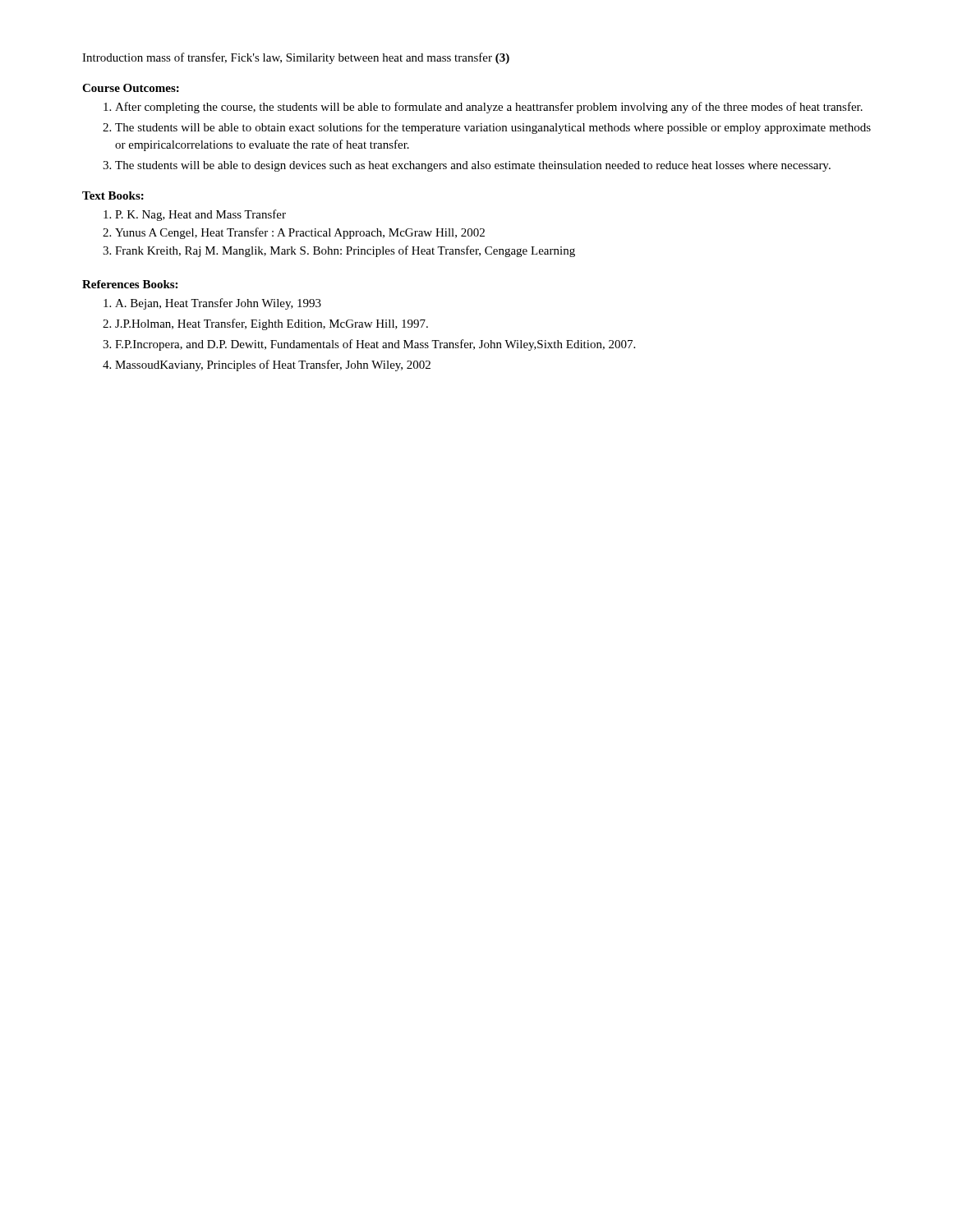Find the region starting "A. Bejan, Heat"
The height and width of the screenshot is (1232, 953).
point(218,304)
